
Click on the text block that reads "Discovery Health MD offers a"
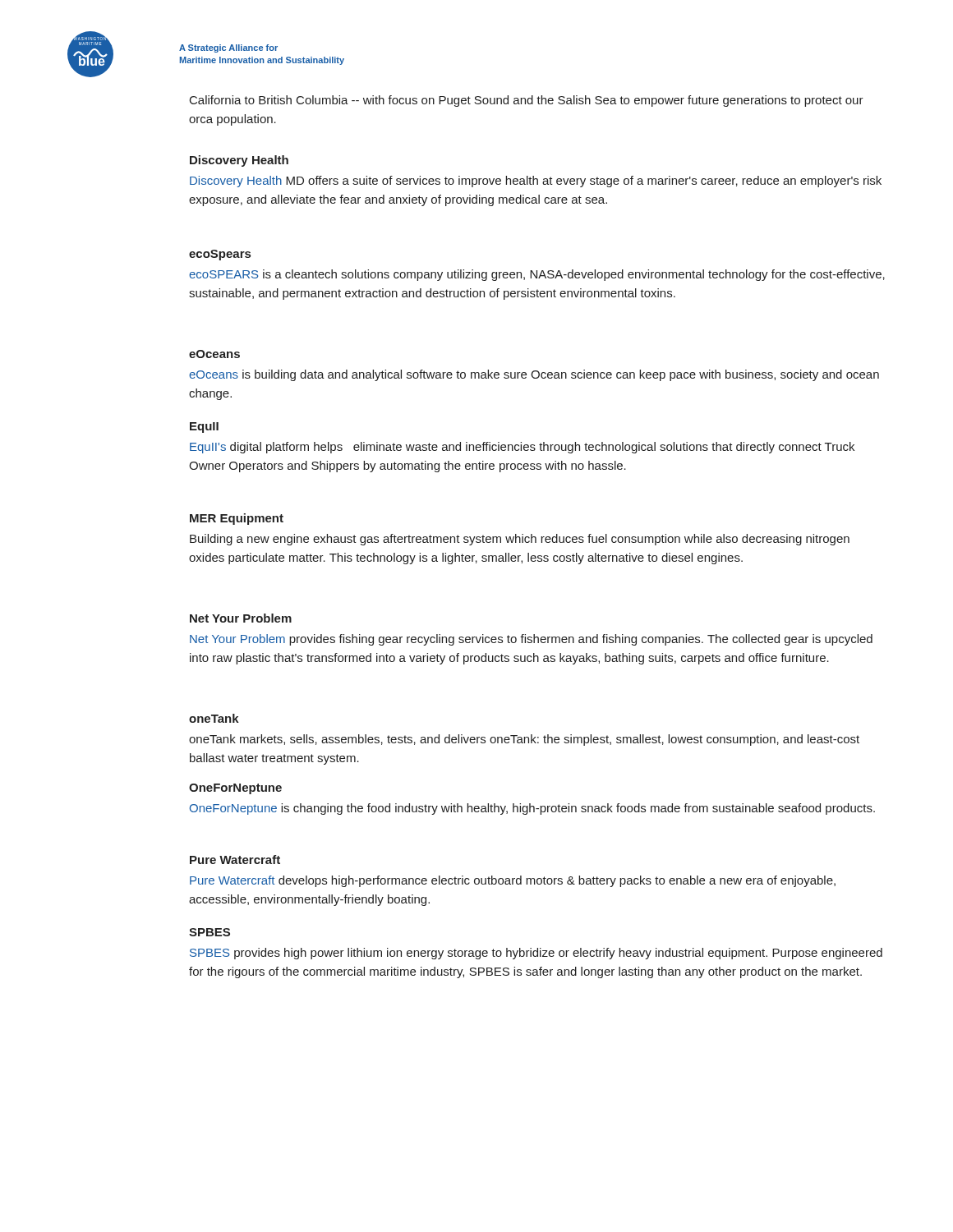click(x=535, y=190)
